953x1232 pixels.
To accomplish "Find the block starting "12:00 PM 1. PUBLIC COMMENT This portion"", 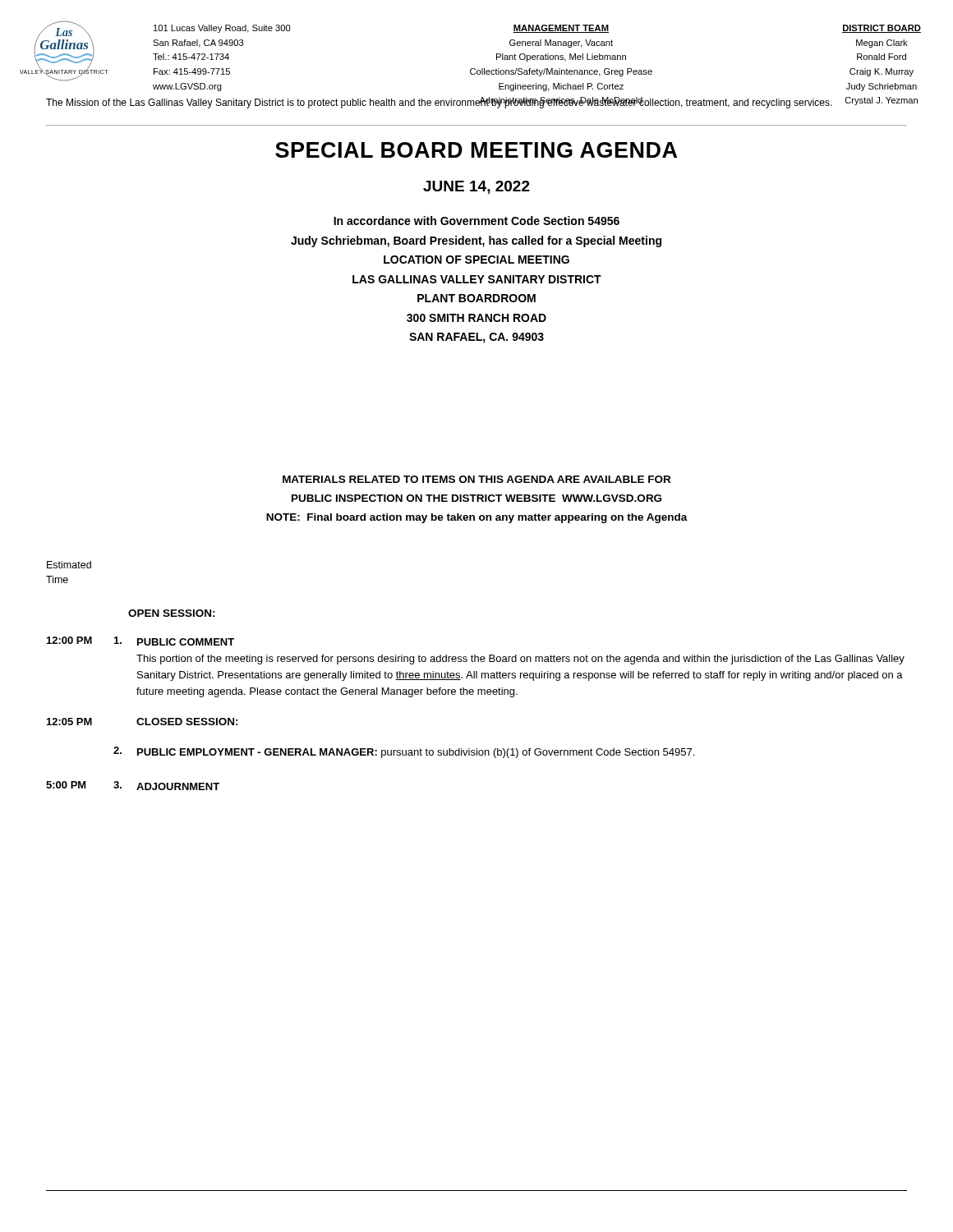I will (x=476, y=667).
